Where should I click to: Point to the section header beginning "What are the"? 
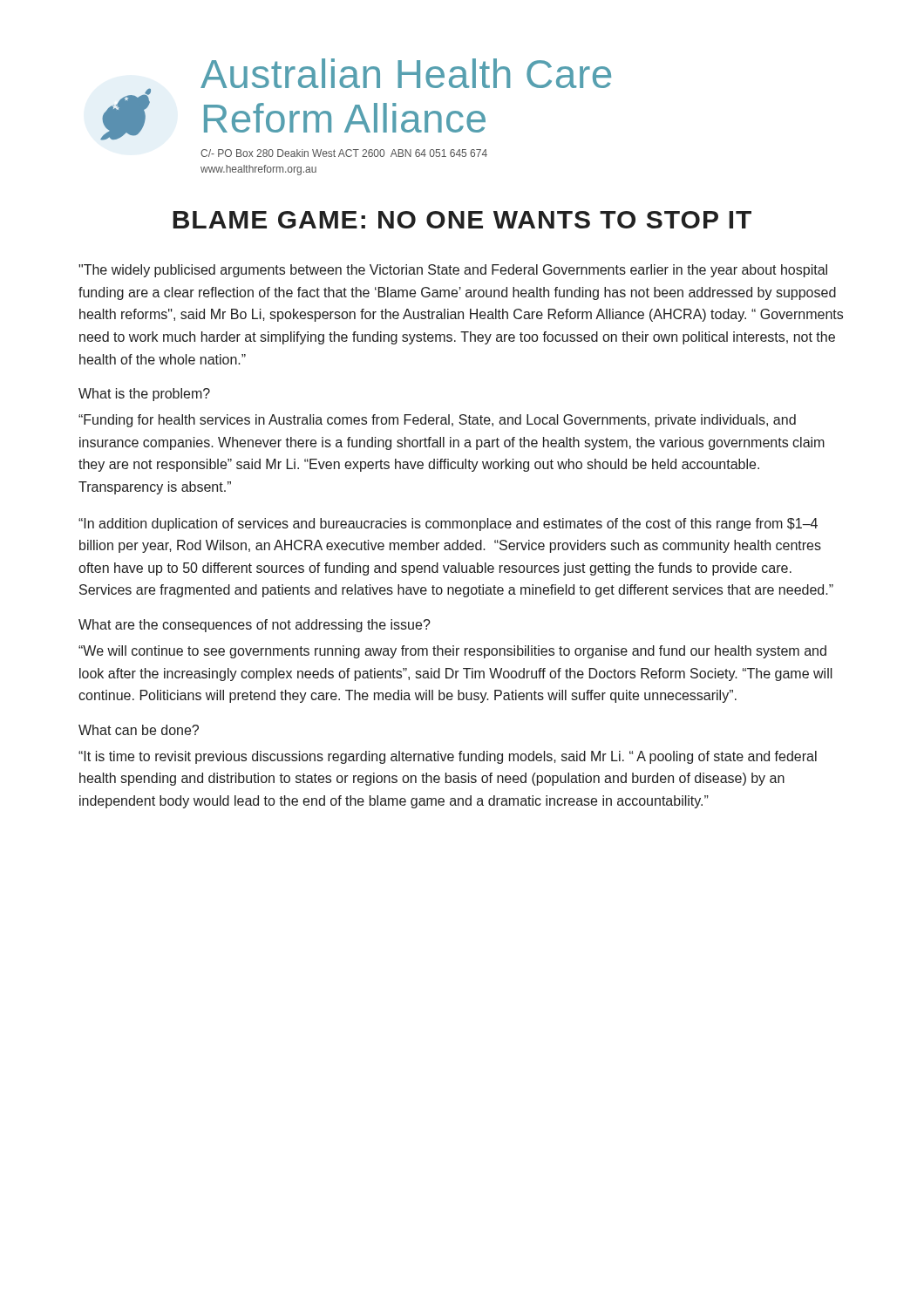(x=254, y=625)
